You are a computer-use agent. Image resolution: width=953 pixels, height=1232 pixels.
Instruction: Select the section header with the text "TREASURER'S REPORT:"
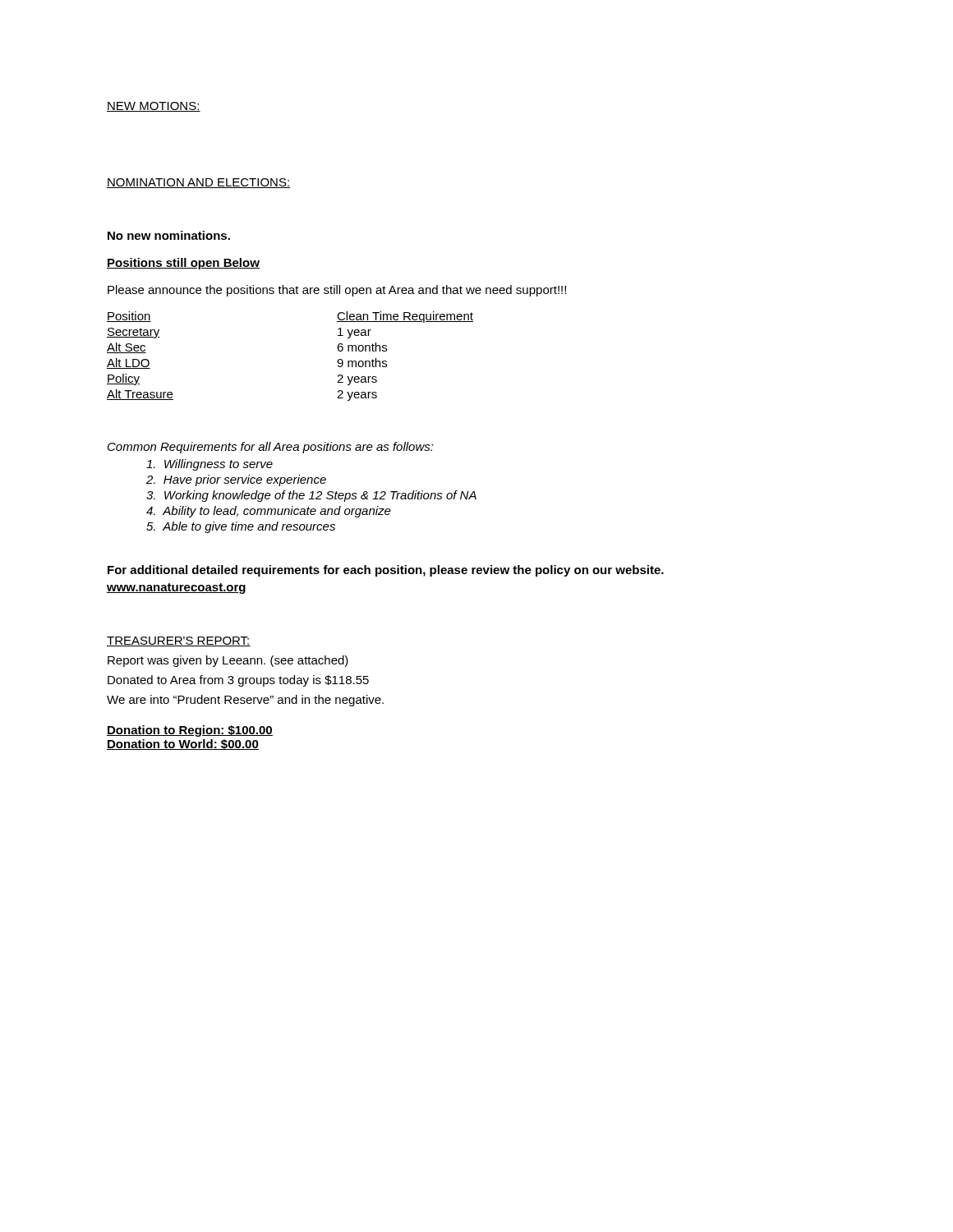coord(178,640)
